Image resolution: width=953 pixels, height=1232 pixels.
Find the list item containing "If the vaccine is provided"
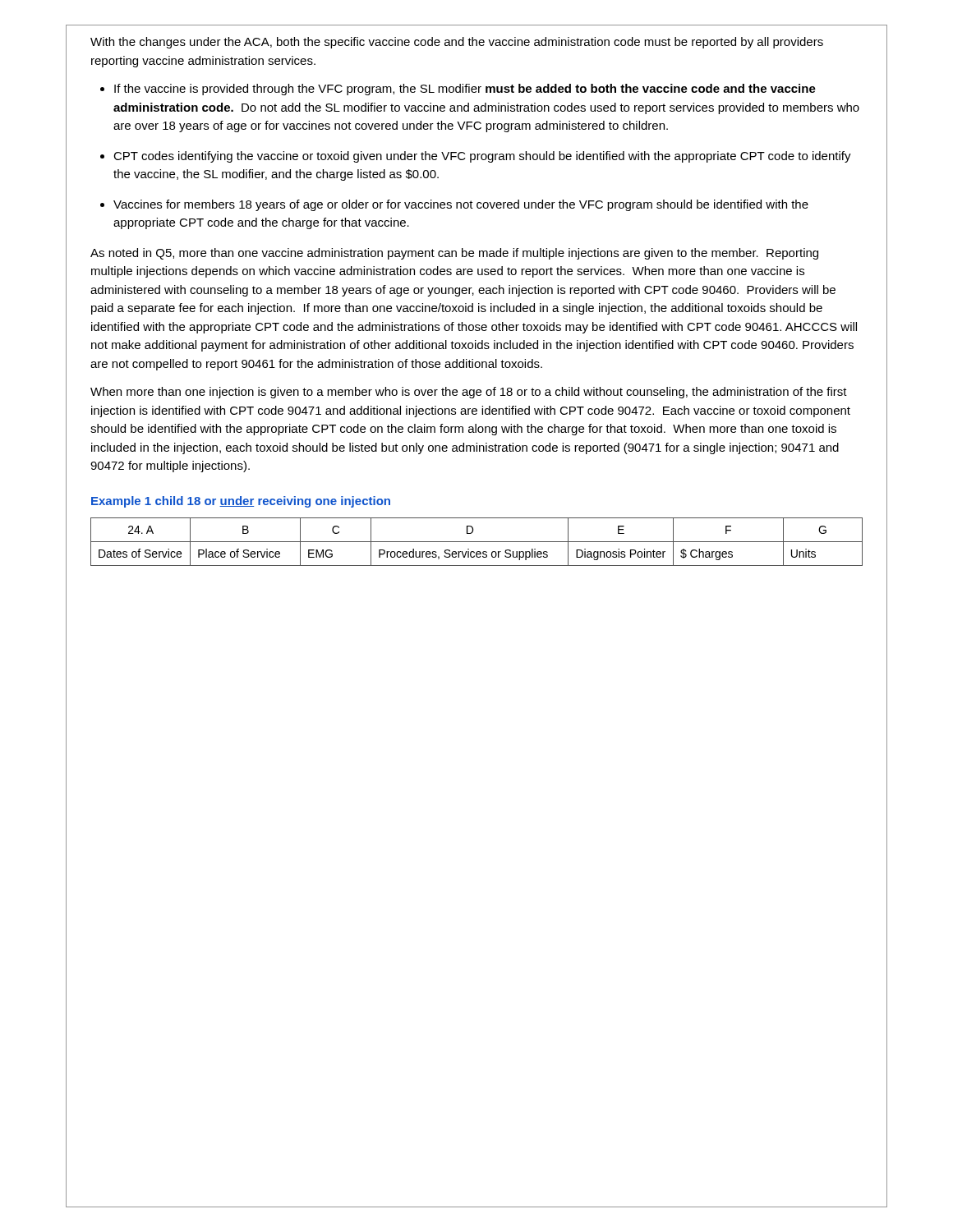click(x=486, y=107)
